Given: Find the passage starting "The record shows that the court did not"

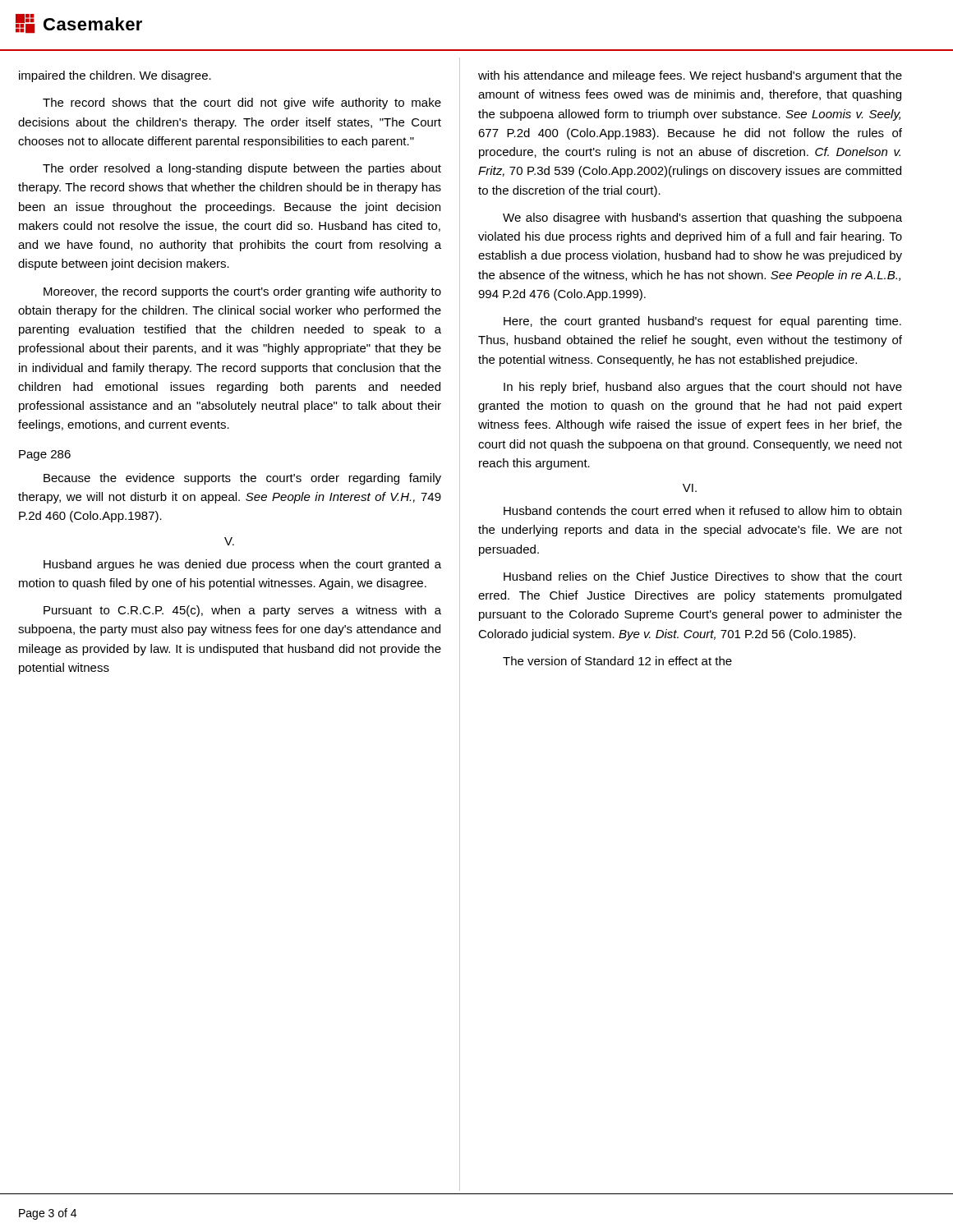Looking at the screenshot, I should tap(230, 122).
